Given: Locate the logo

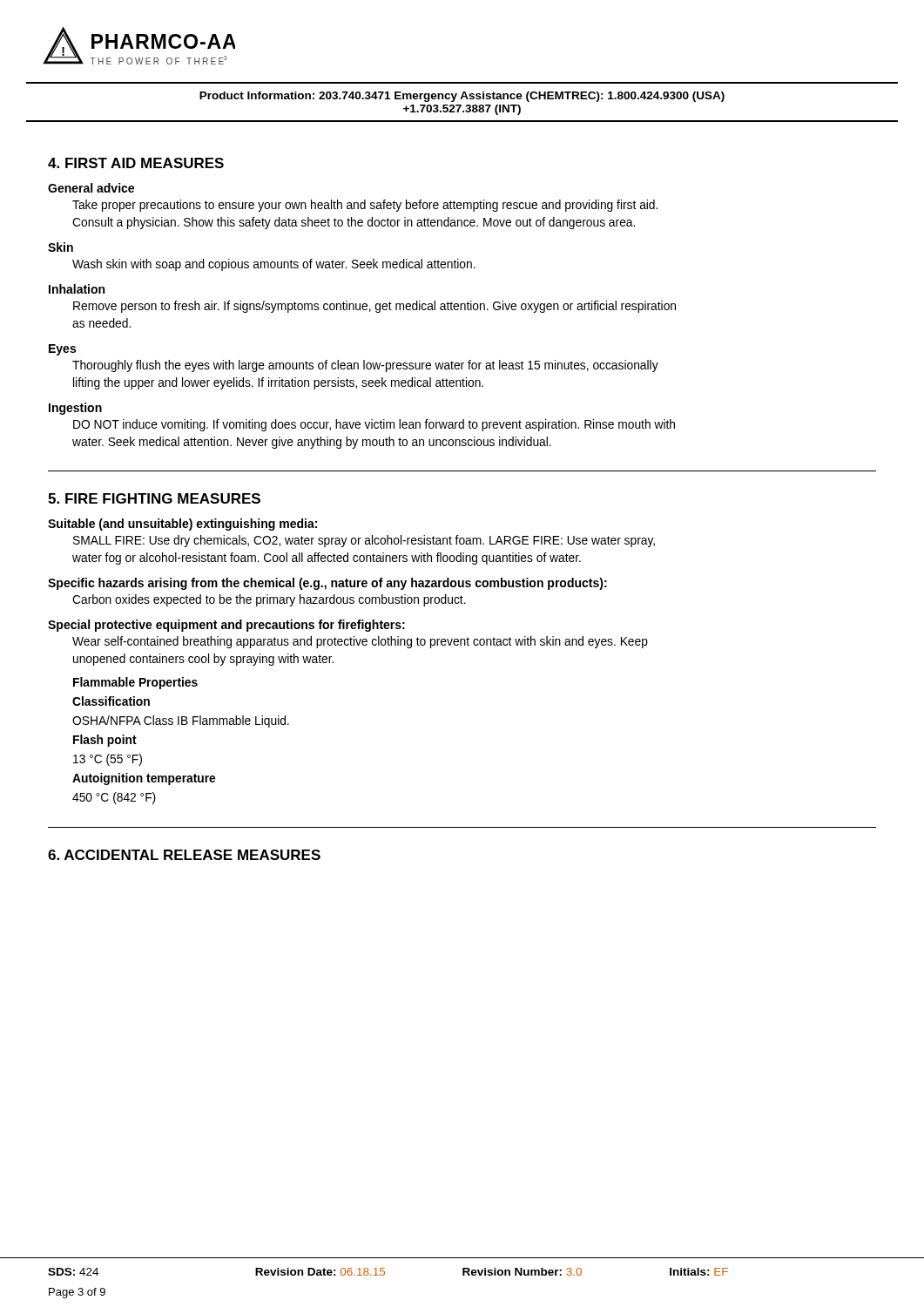Looking at the screenshot, I should [462, 46].
